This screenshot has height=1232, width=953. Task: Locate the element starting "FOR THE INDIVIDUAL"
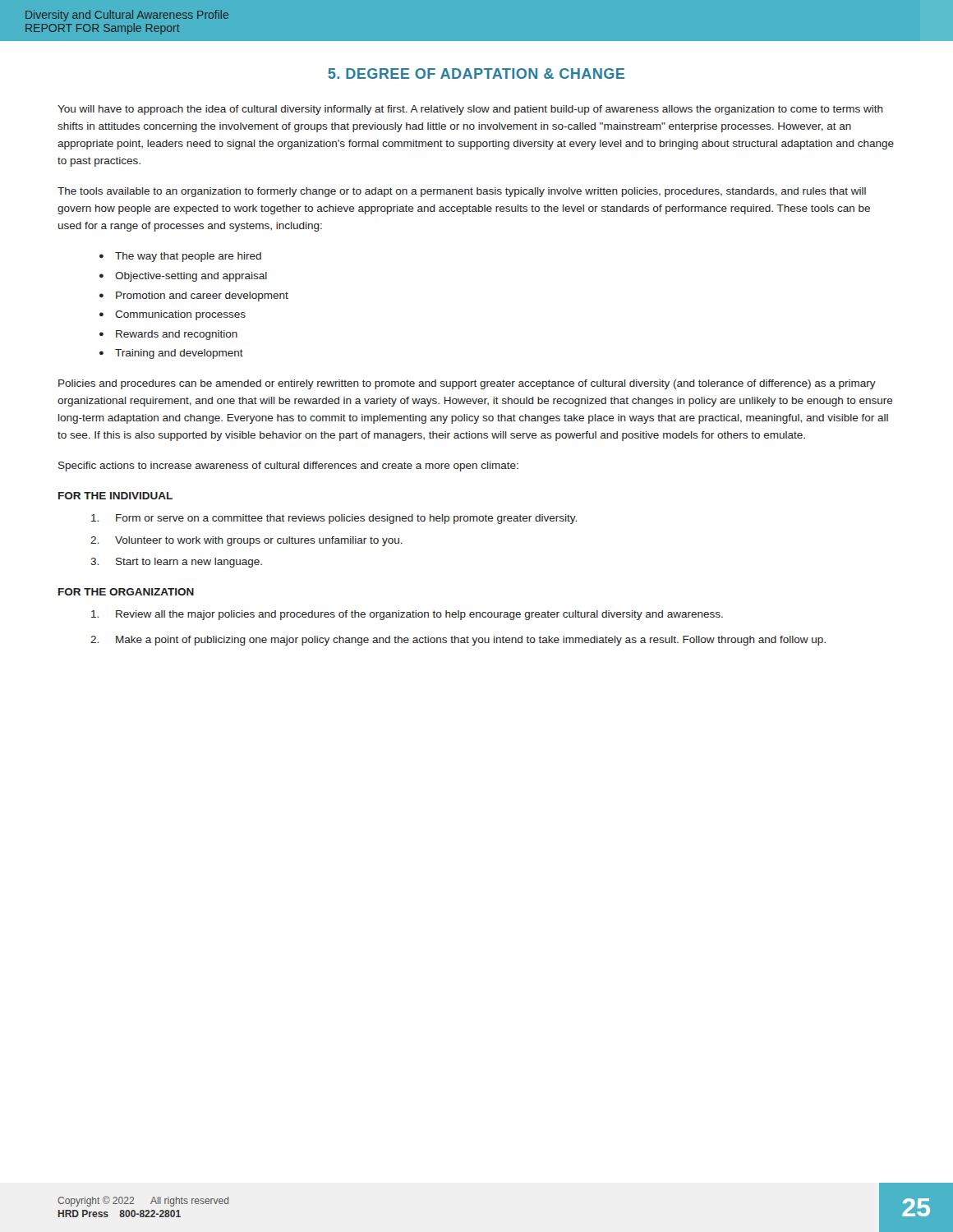coord(115,495)
